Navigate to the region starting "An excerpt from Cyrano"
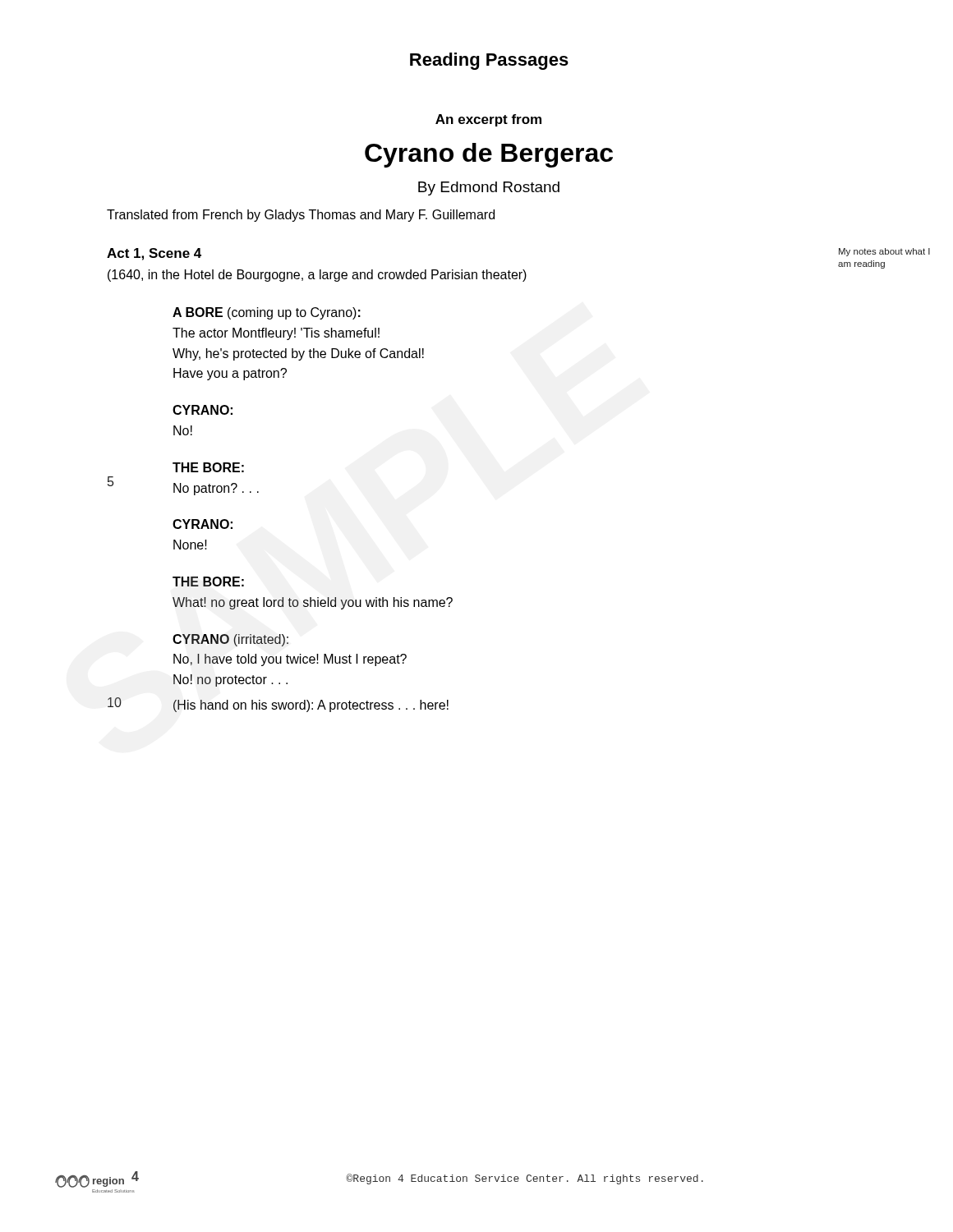 [x=489, y=140]
